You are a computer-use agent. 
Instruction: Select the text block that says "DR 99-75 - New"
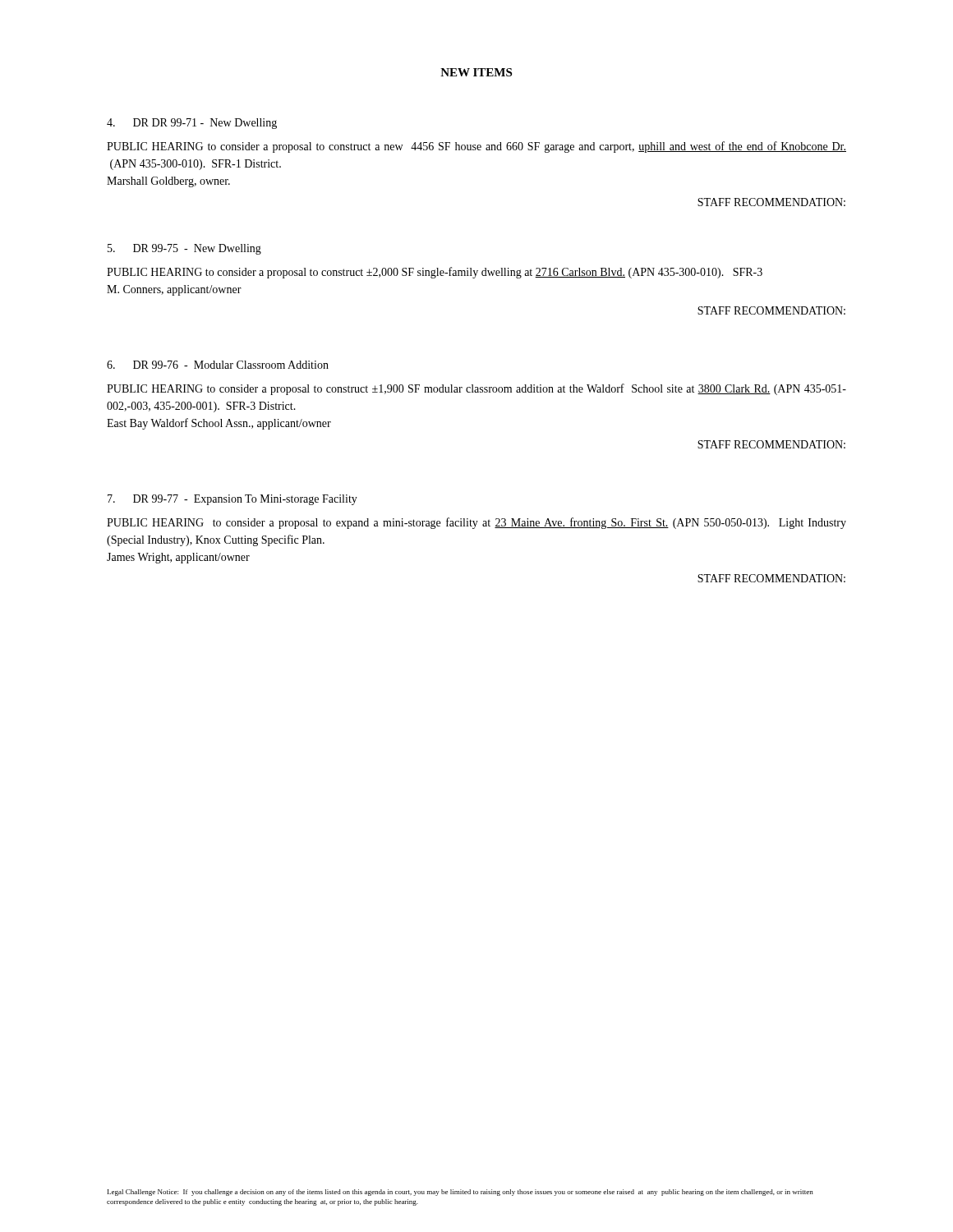pos(184,248)
